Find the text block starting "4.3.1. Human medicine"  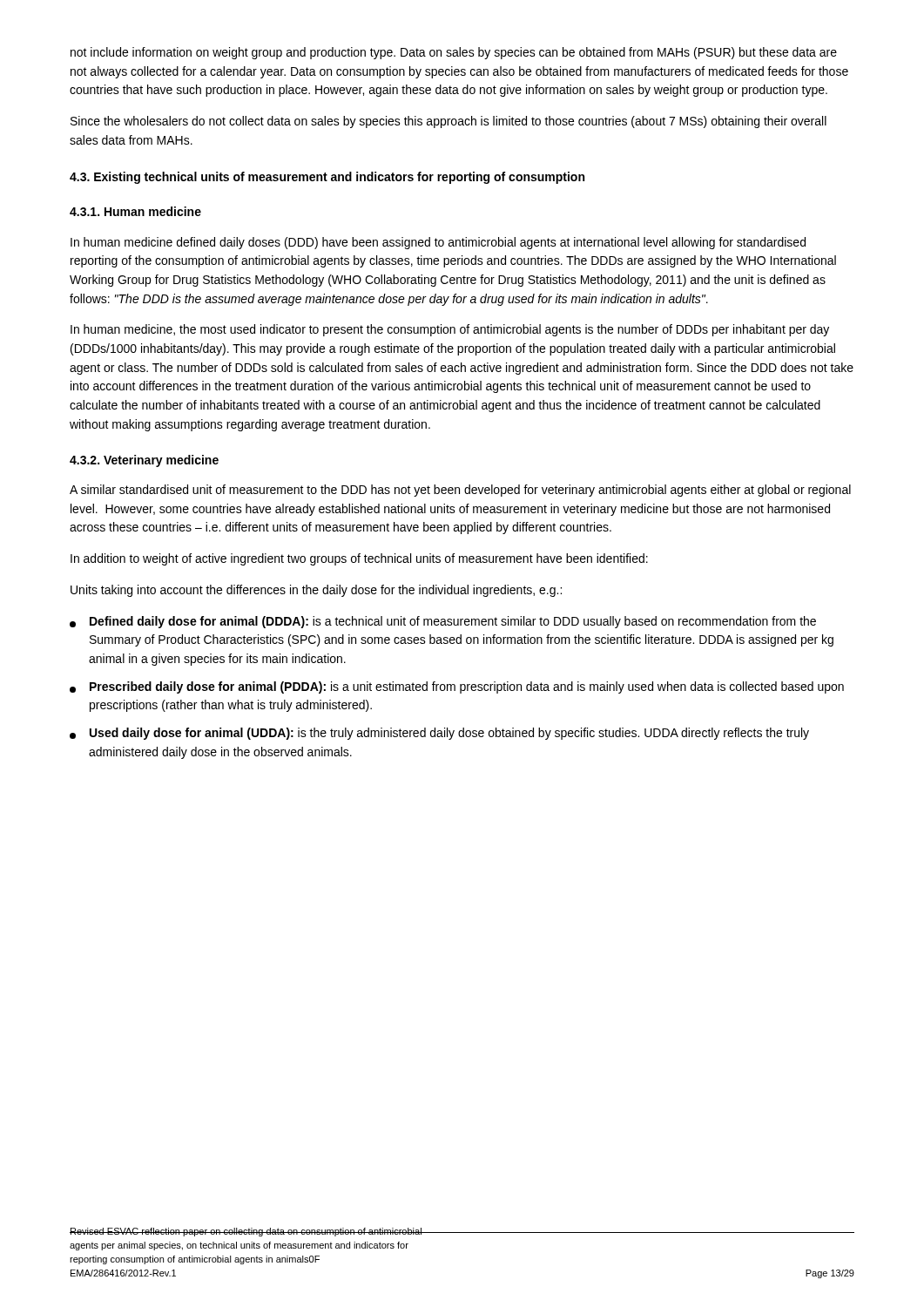[x=135, y=212]
